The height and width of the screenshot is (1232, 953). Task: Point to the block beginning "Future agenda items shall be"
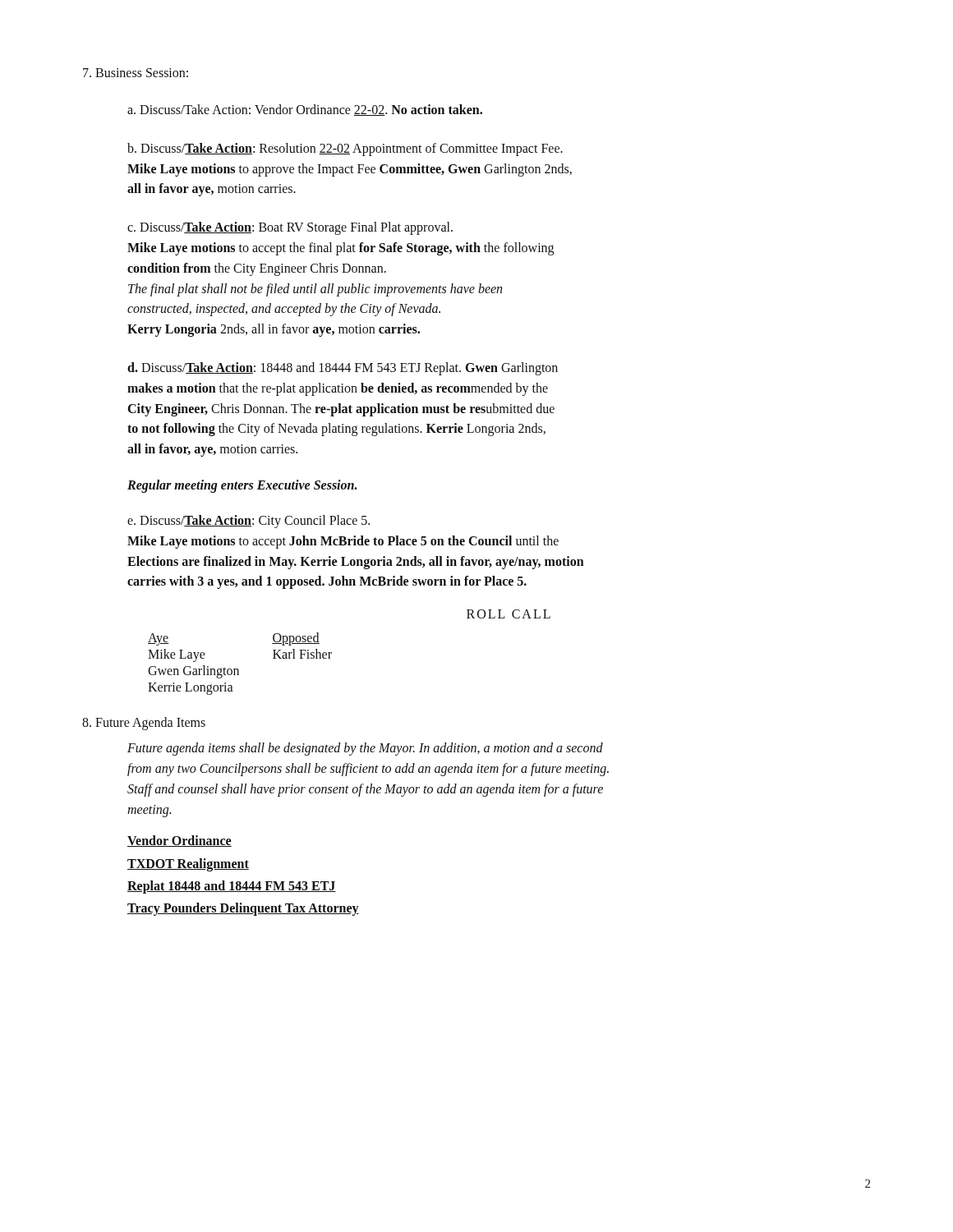click(x=369, y=779)
